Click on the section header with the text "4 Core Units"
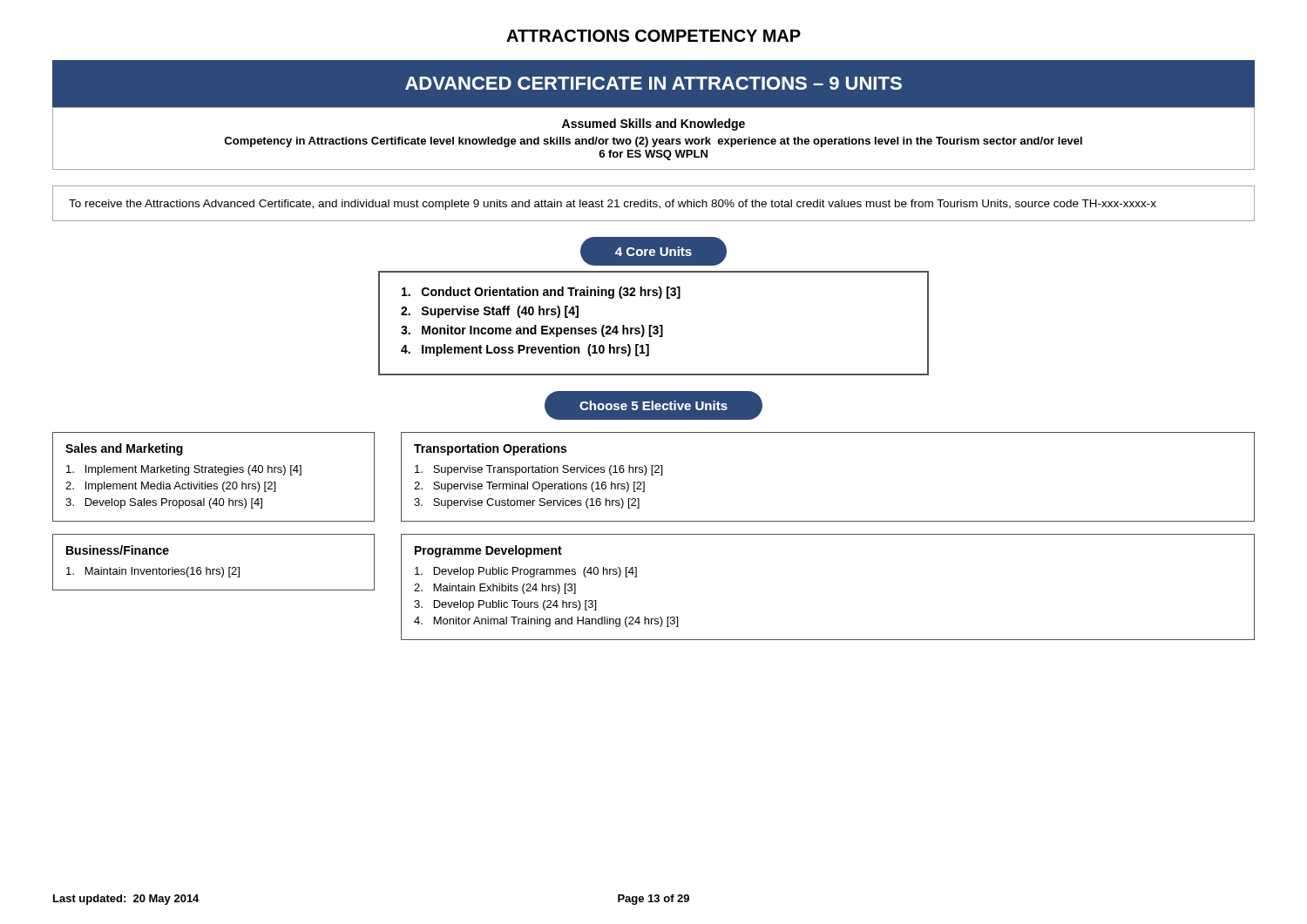 (653, 251)
